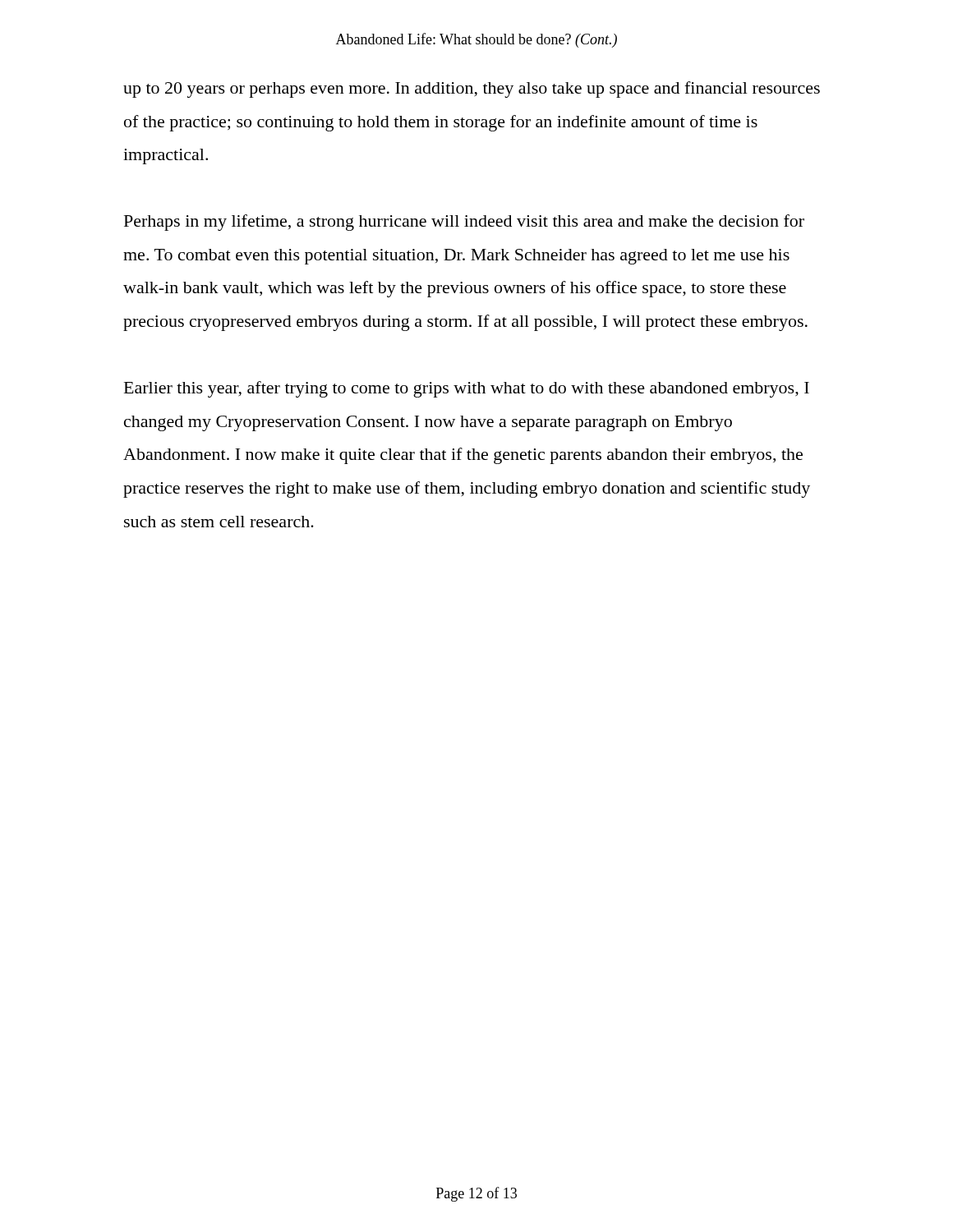Locate the text block that says "Earlier this year,"
Screen dimensions: 1232x953
pos(467,454)
